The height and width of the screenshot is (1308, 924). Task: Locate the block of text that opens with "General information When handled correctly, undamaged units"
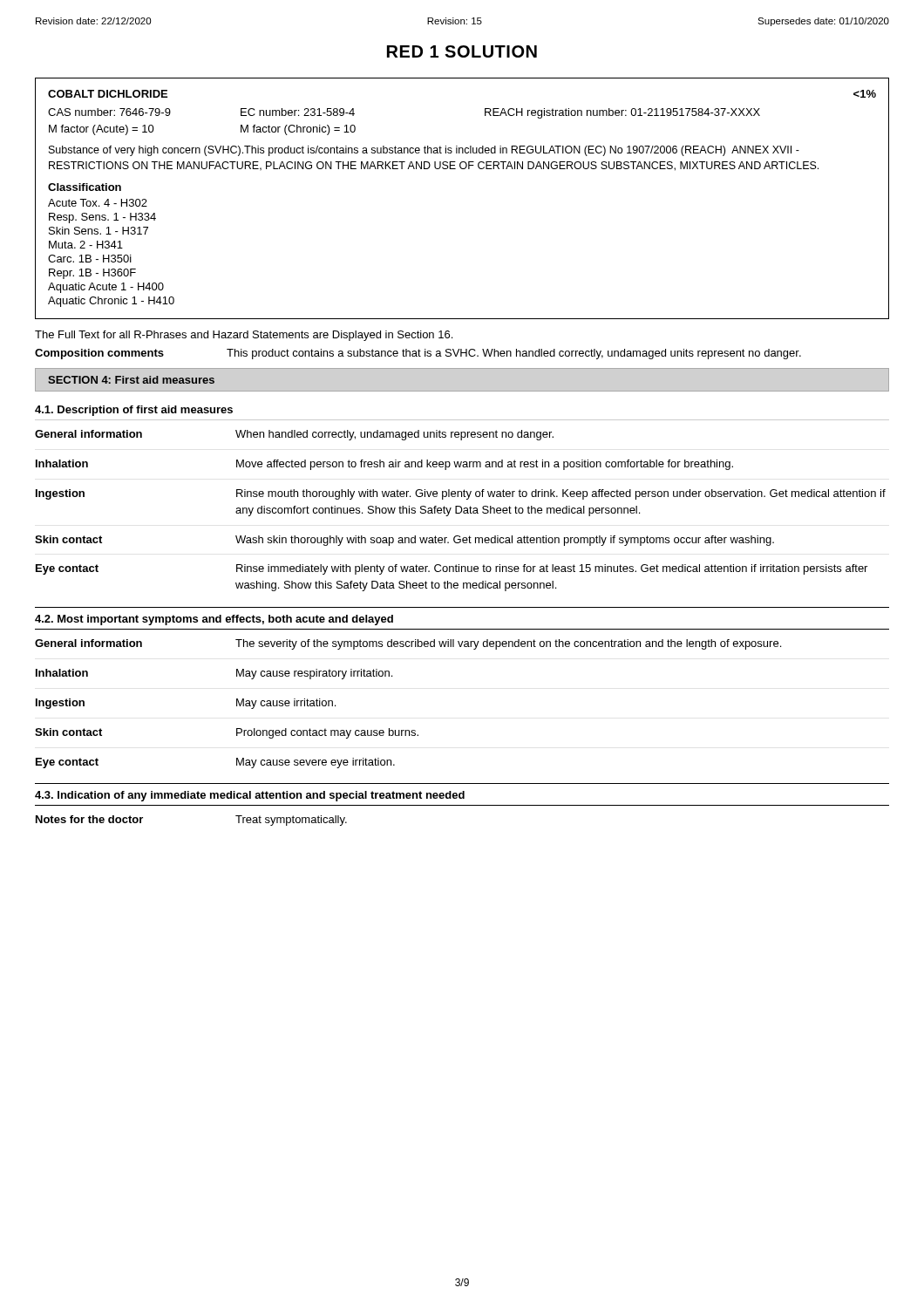(462, 435)
